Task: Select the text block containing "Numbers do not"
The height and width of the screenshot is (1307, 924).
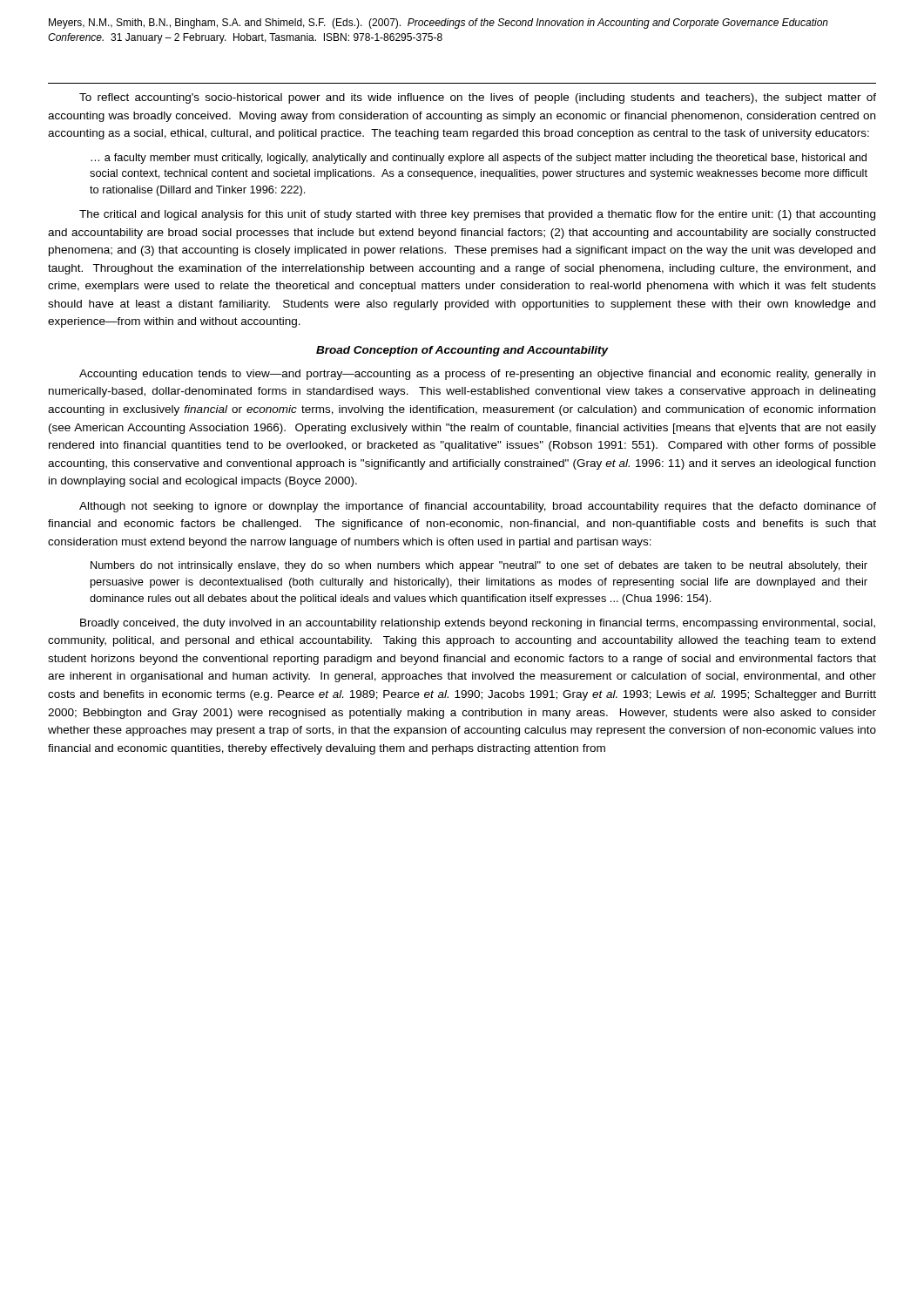Action: click(x=479, y=583)
